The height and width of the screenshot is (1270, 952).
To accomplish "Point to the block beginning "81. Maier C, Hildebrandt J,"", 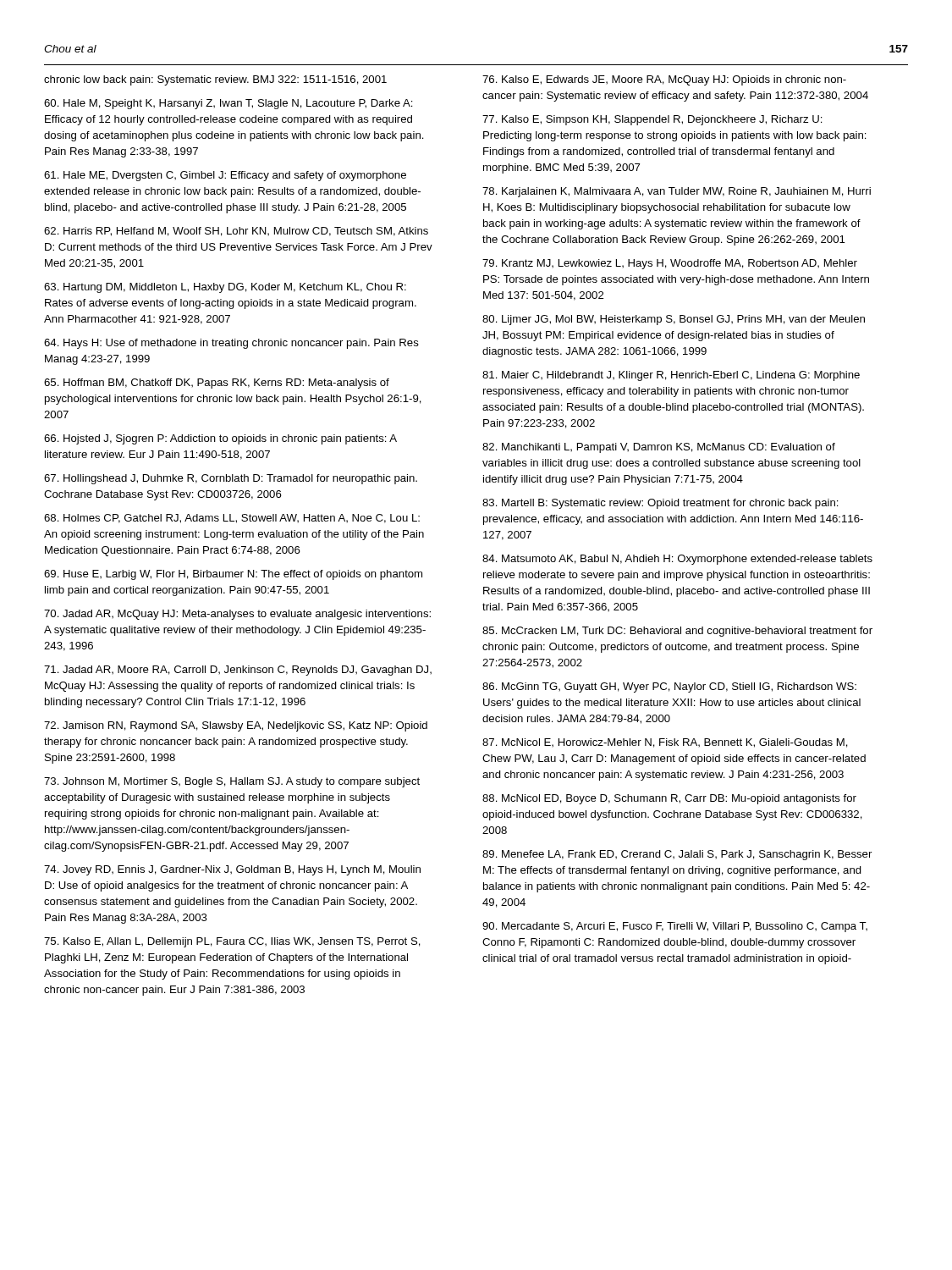I will pos(674,398).
